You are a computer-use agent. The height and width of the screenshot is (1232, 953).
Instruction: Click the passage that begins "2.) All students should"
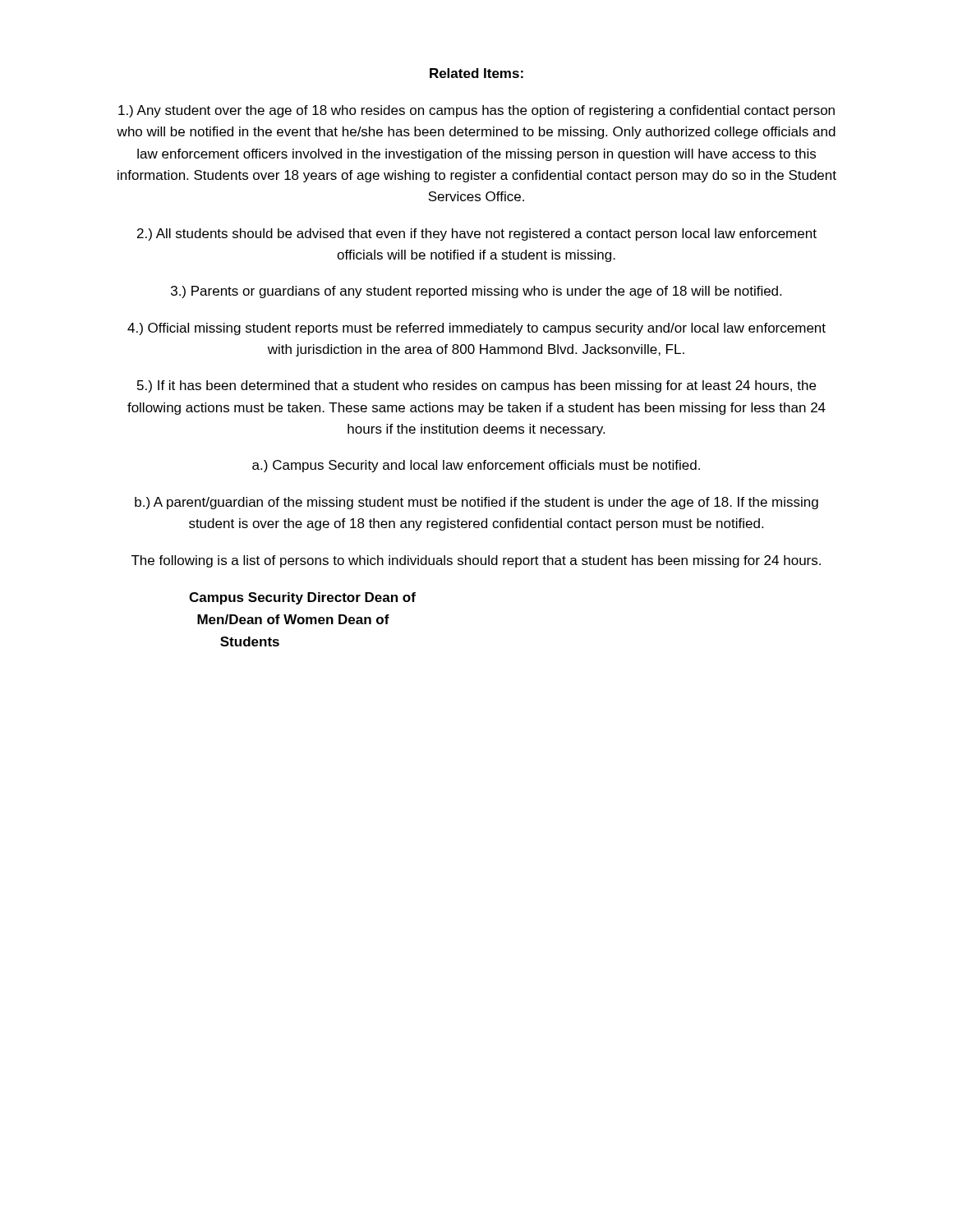[476, 244]
